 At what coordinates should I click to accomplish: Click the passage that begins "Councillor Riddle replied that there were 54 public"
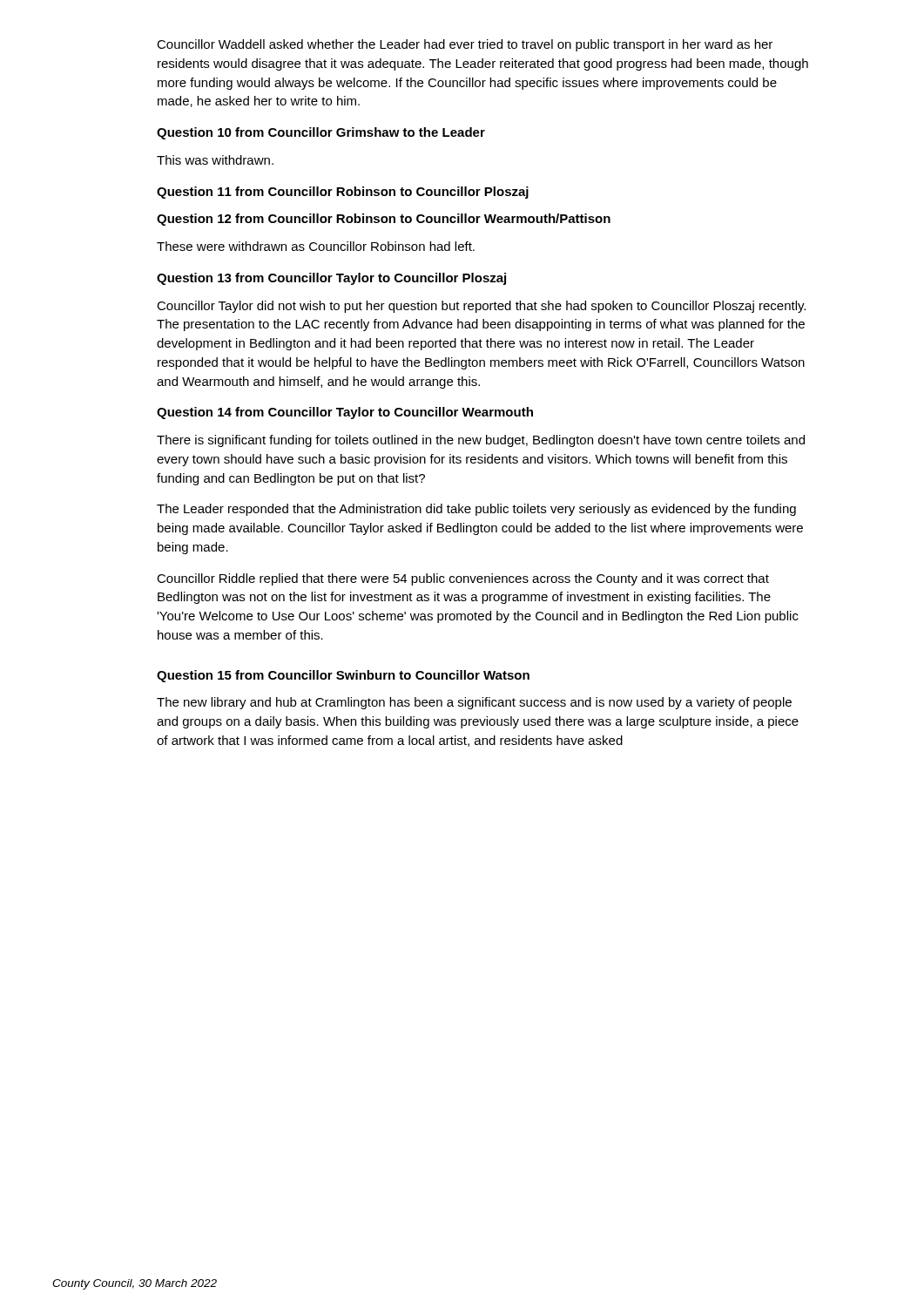tap(478, 606)
